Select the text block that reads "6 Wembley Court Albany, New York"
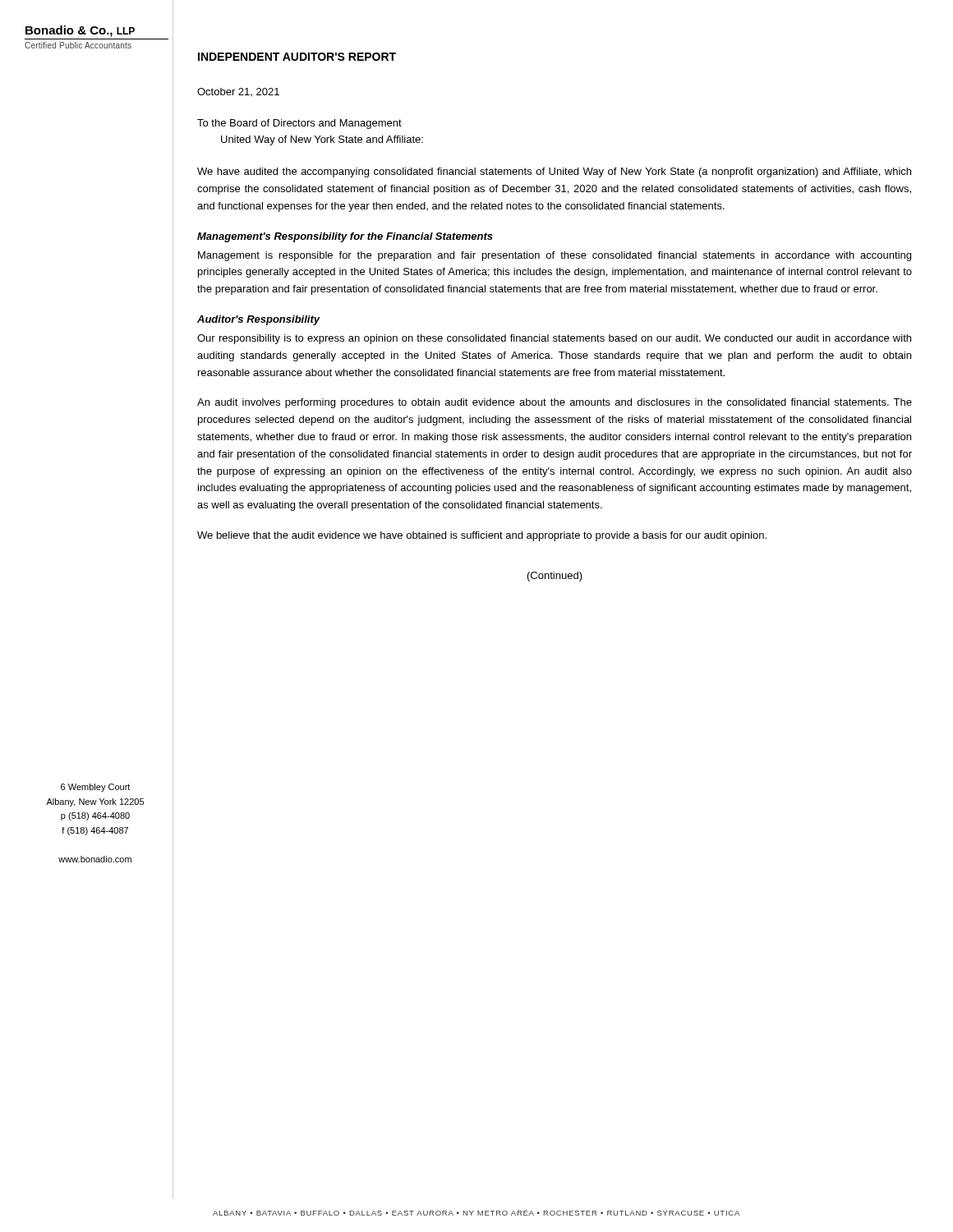This screenshot has height=1232, width=953. point(95,823)
